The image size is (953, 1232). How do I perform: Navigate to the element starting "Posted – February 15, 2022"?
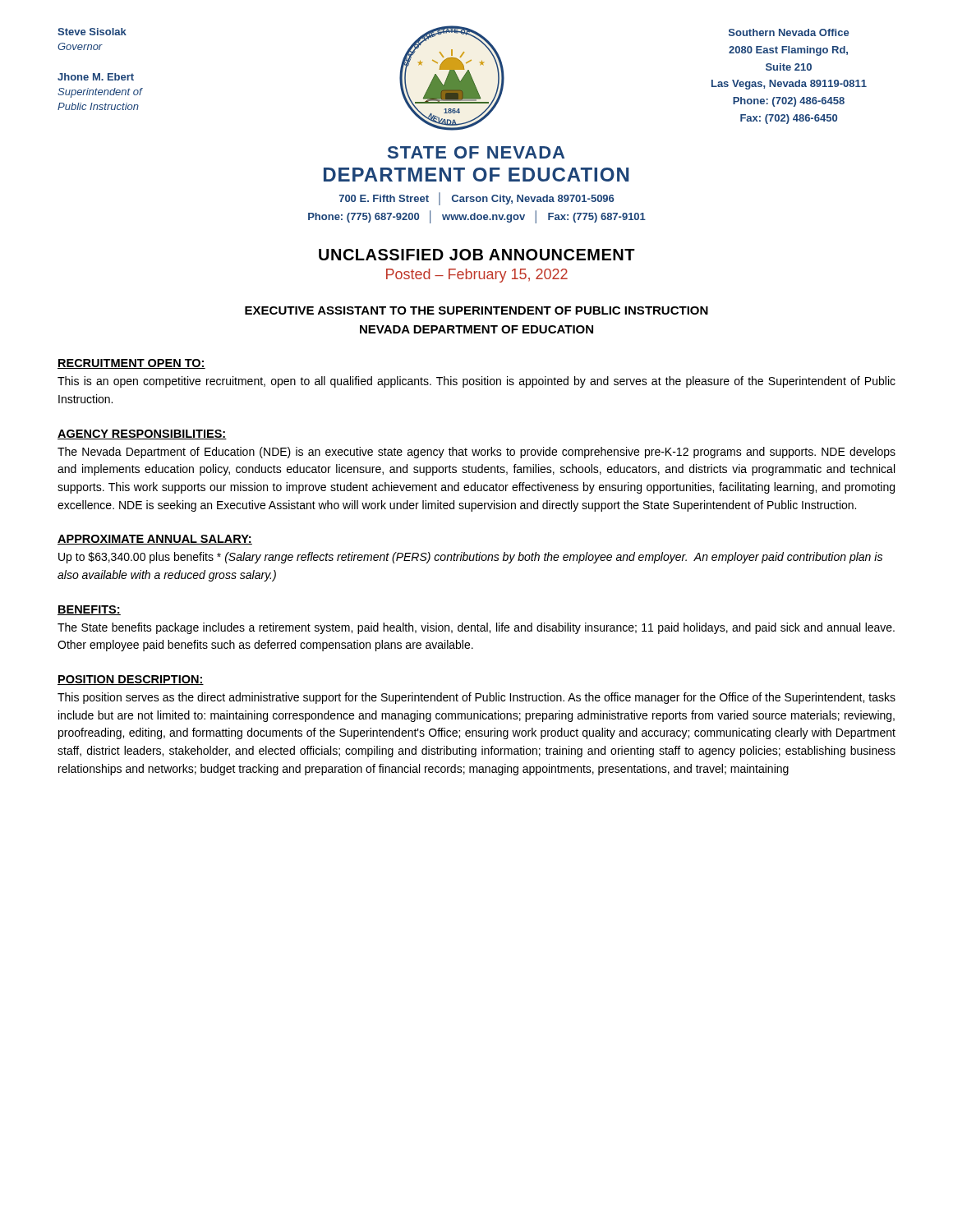click(x=476, y=274)
